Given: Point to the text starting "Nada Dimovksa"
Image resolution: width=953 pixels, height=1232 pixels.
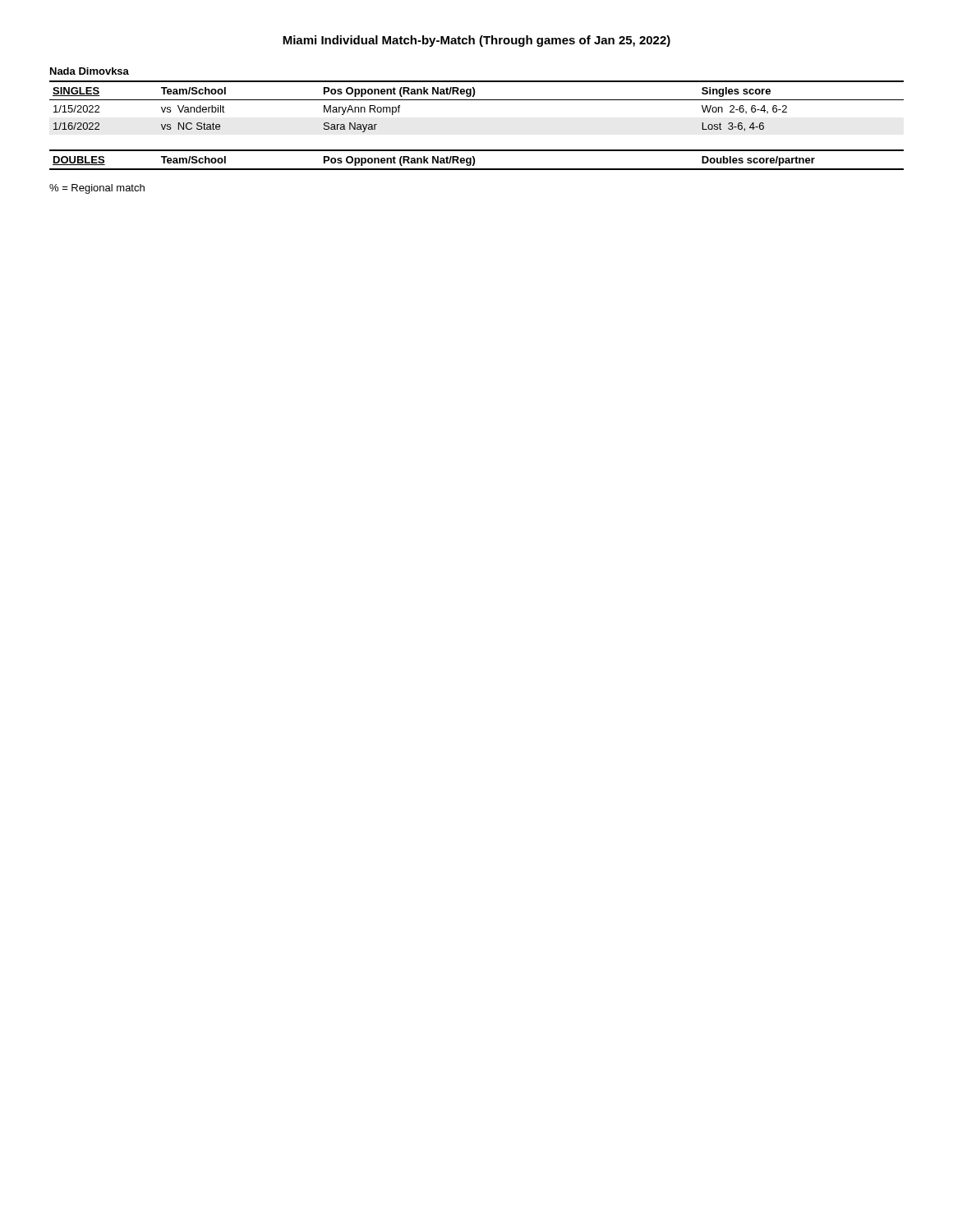Looking at the screenshot, I should (x=89, y=71).
